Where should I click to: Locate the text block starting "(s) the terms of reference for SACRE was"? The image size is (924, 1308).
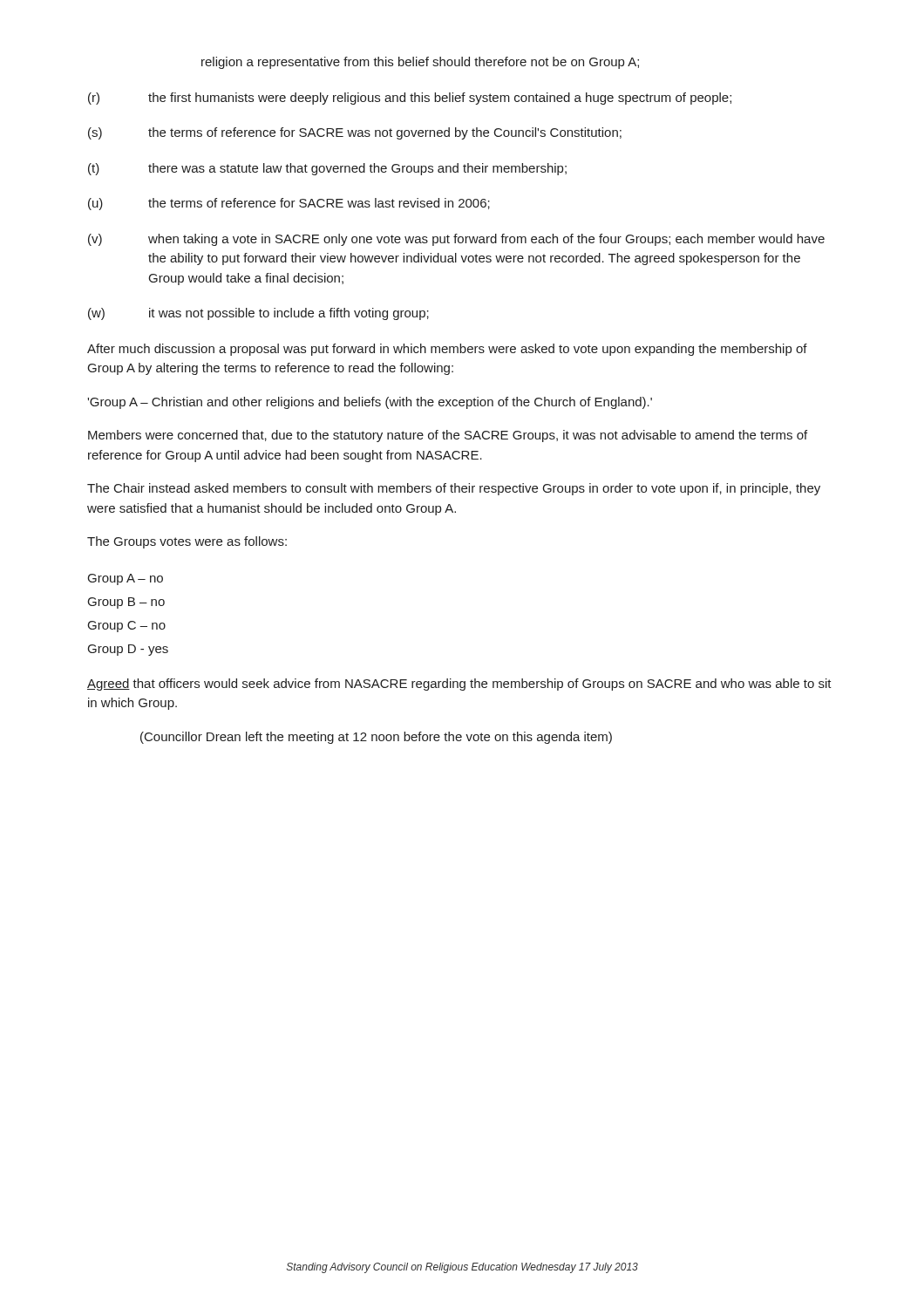click(x=462, y=133)
